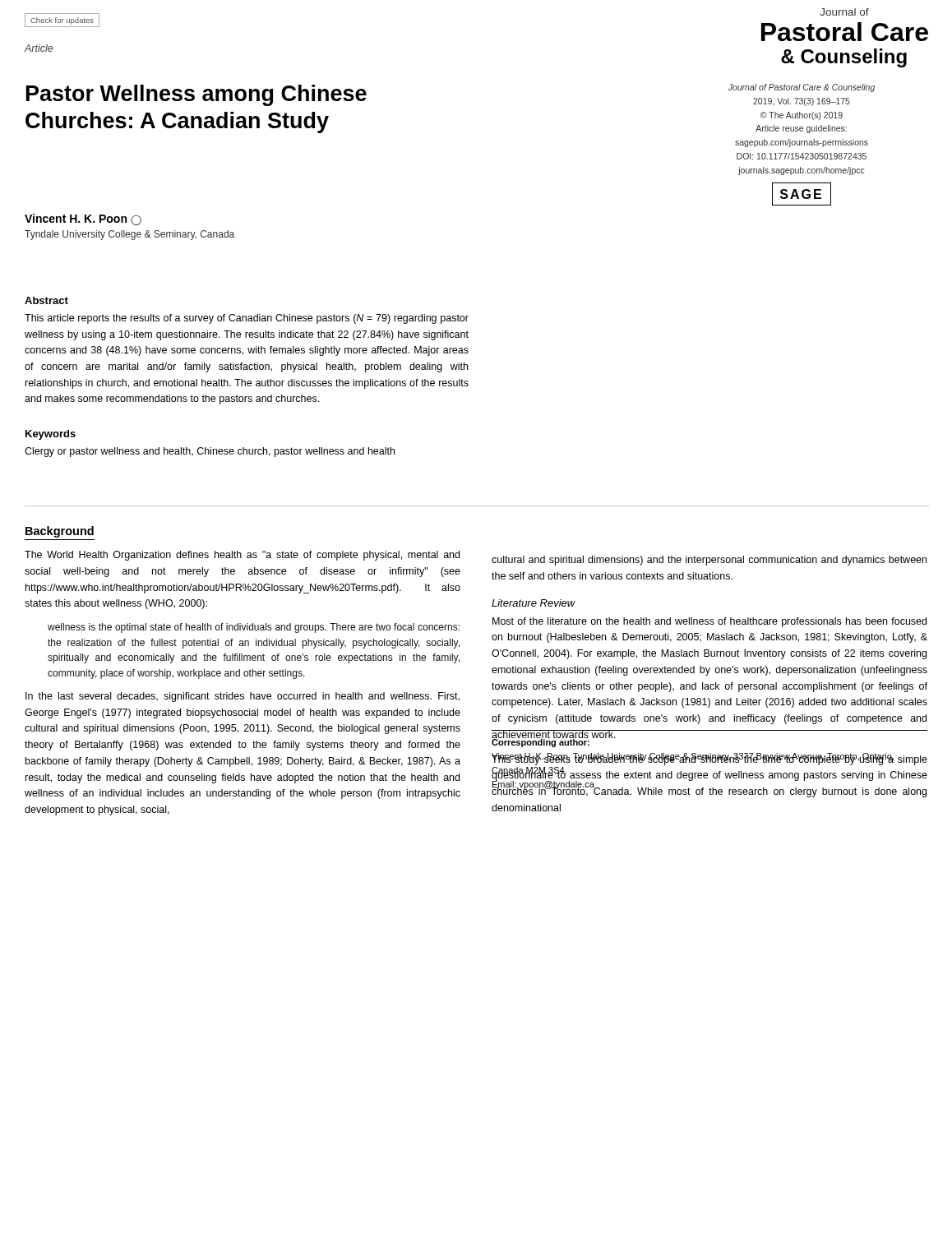Where is the passage that starts "Corresponding author: Vincent H. K. Poon, Tyndale University"?
The image size is (952, 1233).
point(693,764)
